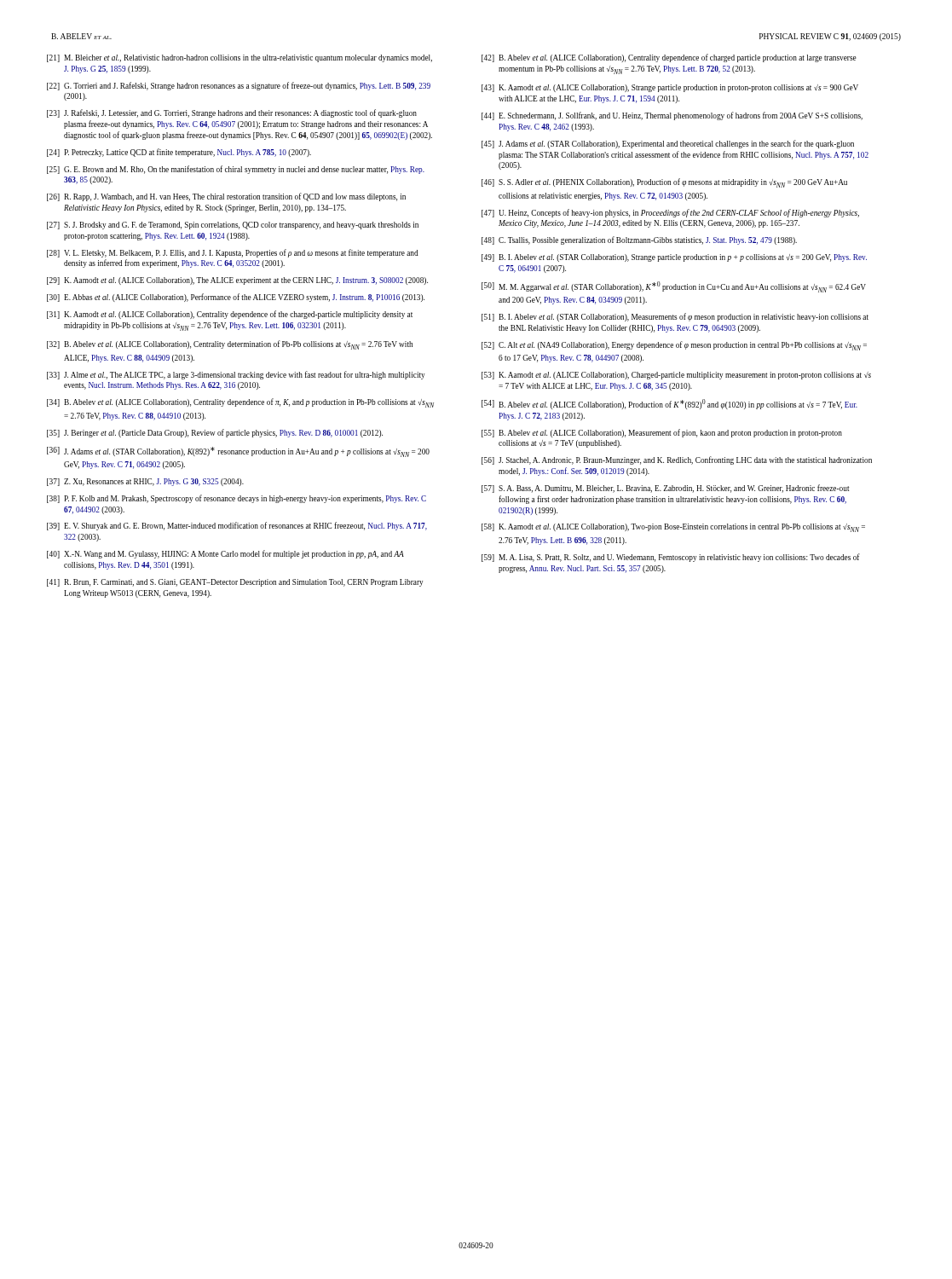Find the element starting "[22] G. Torrieri"
The width and height of the screenshot is (952, 1279).
tap(238, 92)
